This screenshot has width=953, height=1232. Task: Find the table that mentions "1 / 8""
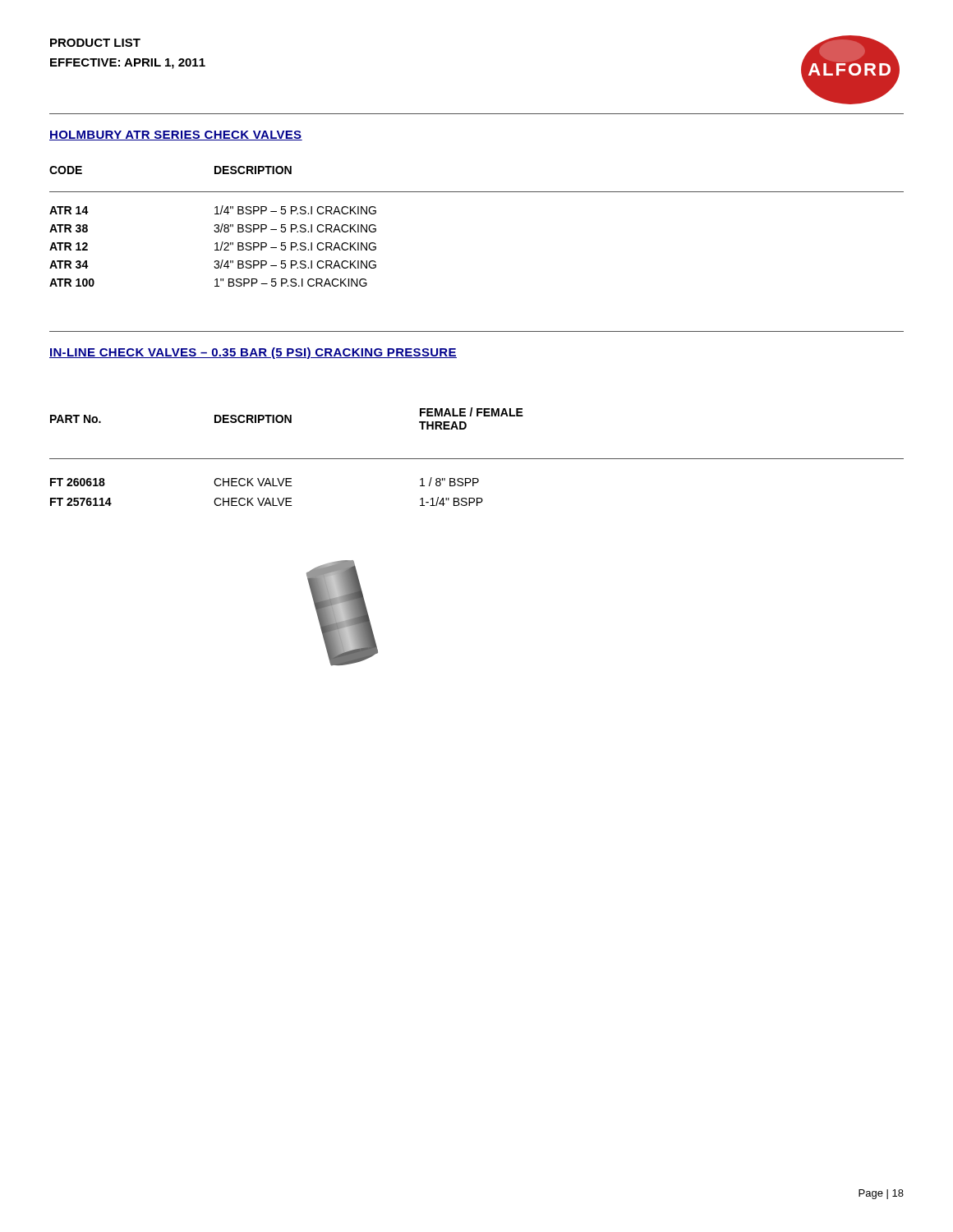[x=476, y=492]
